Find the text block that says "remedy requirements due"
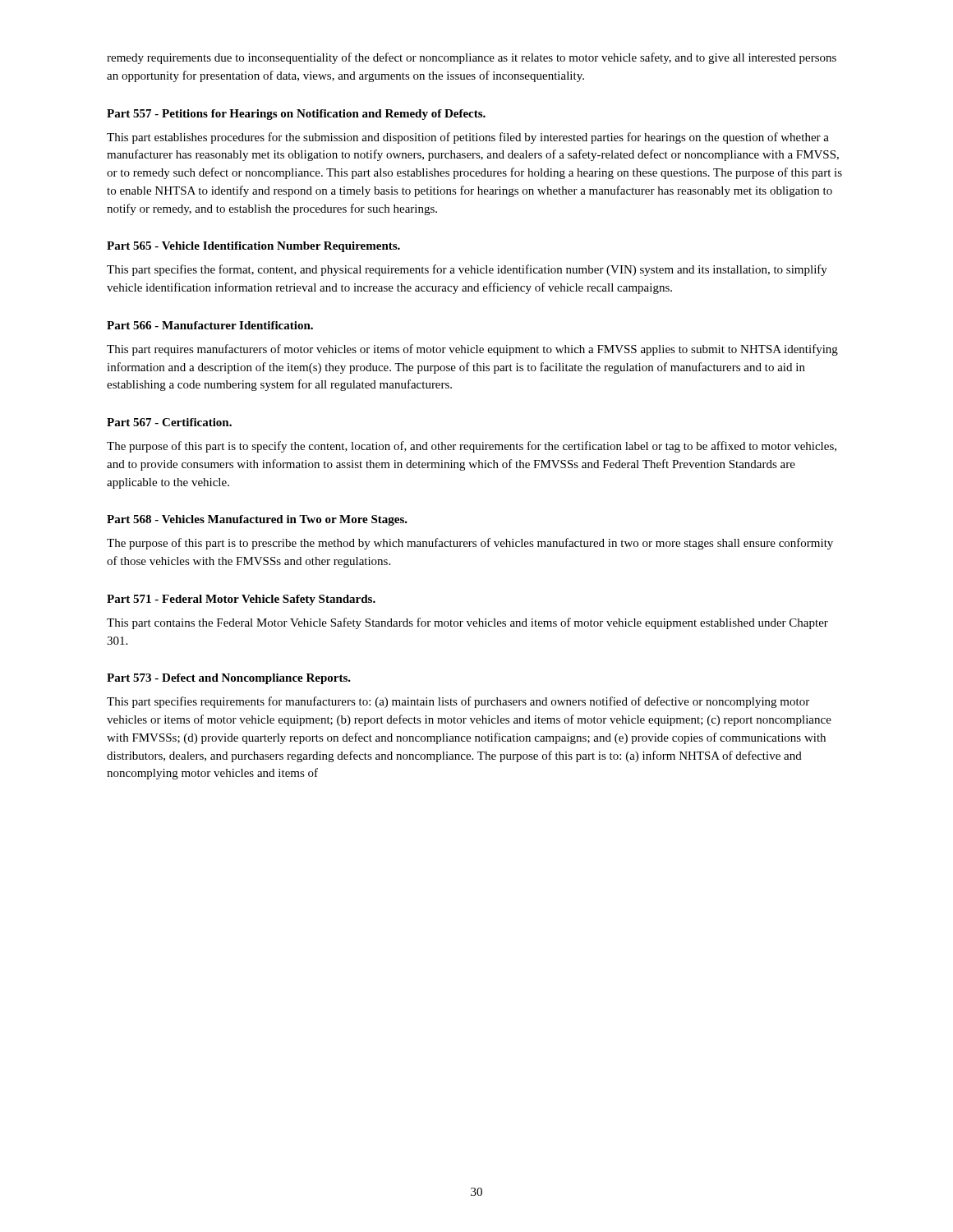Image resolution: width=953 pixels, height=1232 pixels. (472, 66)
